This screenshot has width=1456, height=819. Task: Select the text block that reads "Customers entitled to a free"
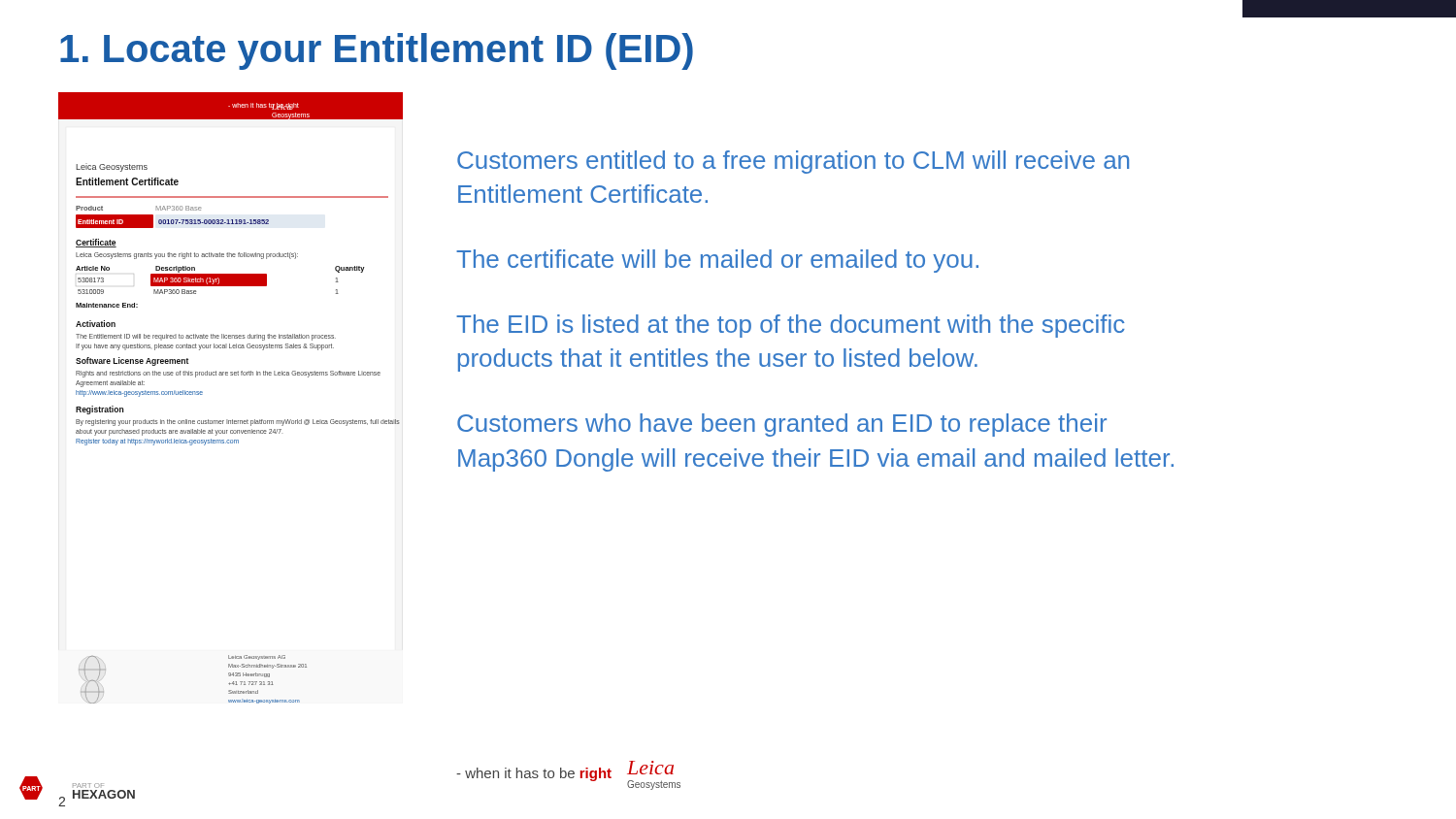820,309
